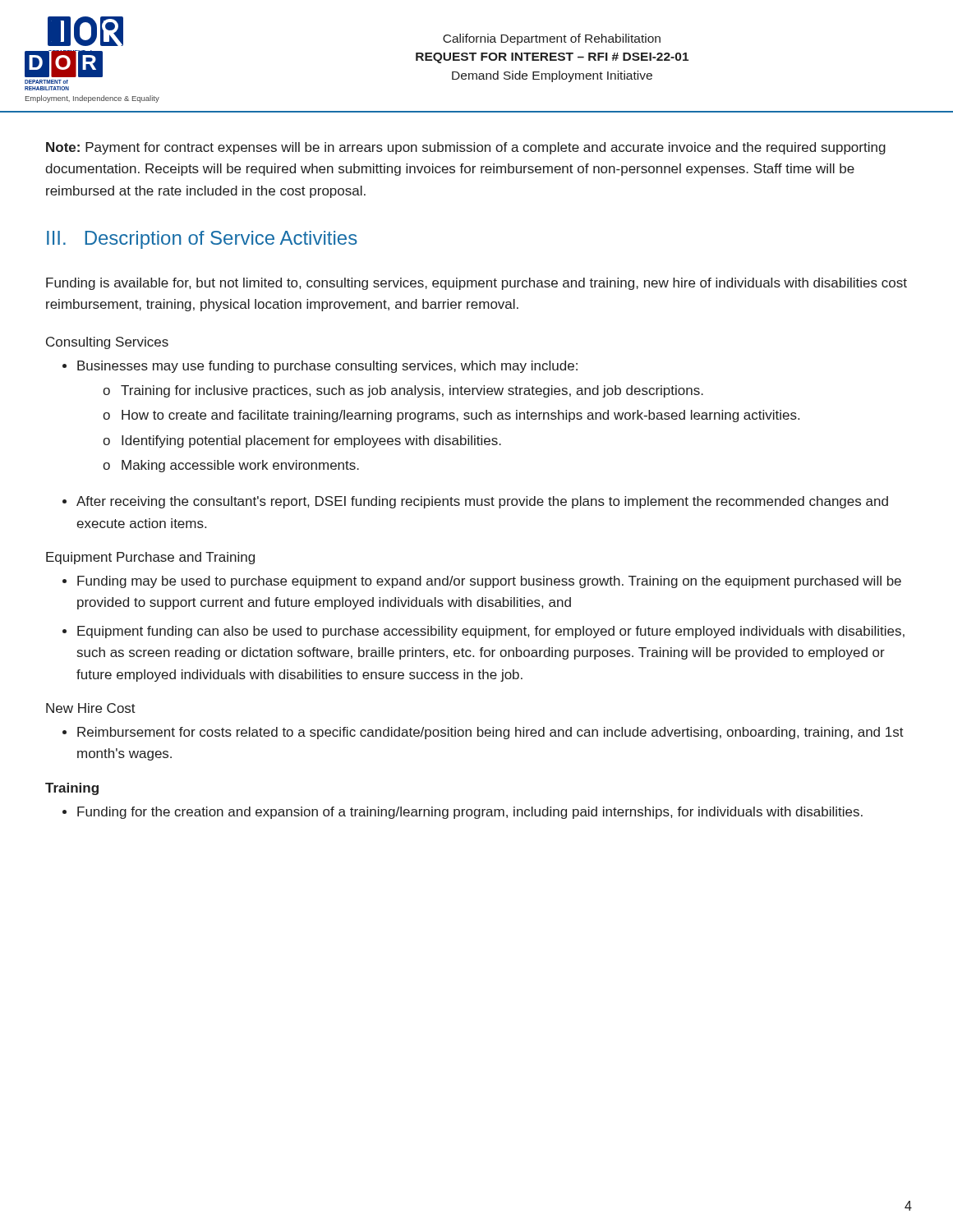Screen dimensions: 1232x953
Task: Where is the passage that starts "Funding is available"?
Action: coord(476,294)
